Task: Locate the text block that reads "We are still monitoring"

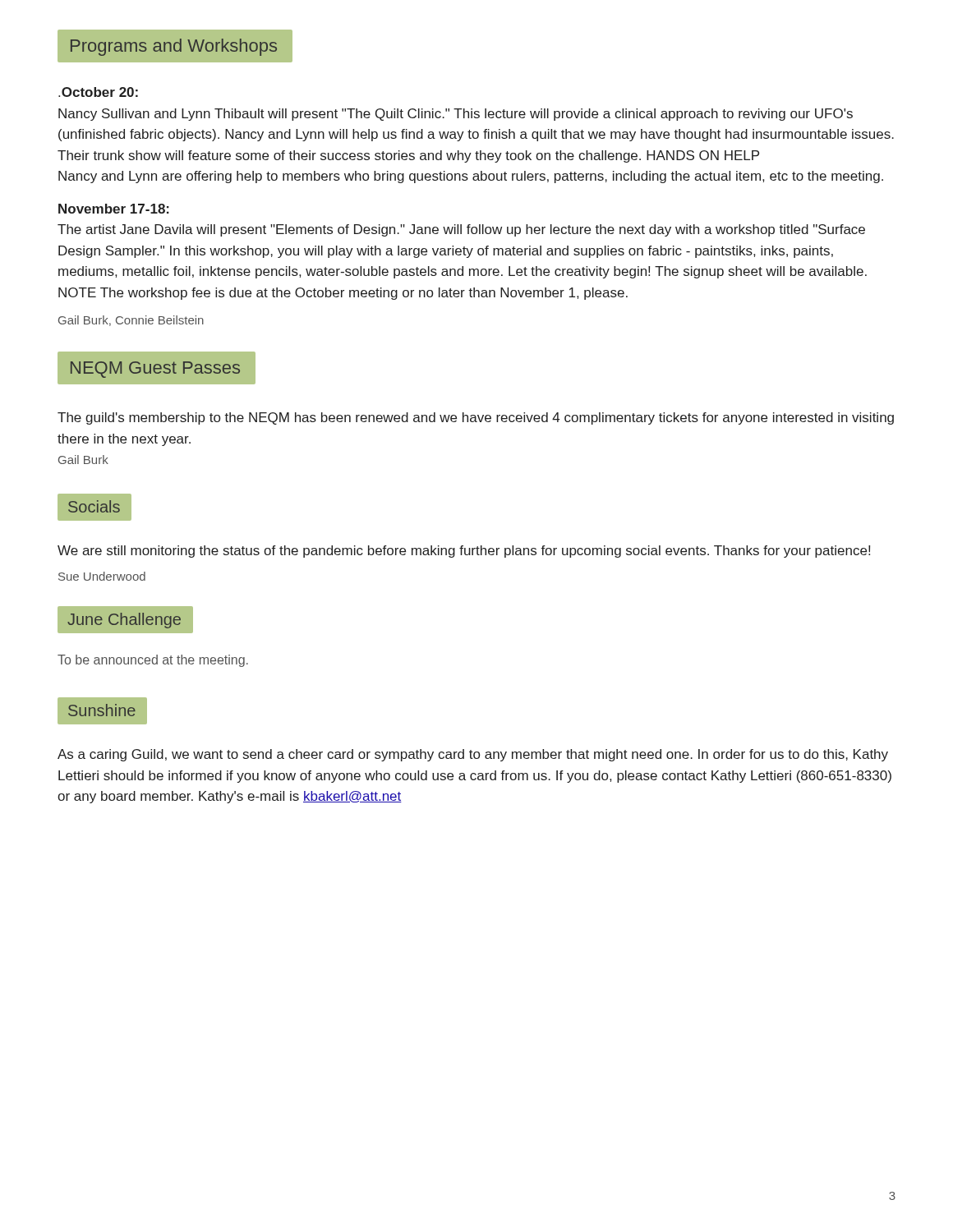Action: (464, 550)
